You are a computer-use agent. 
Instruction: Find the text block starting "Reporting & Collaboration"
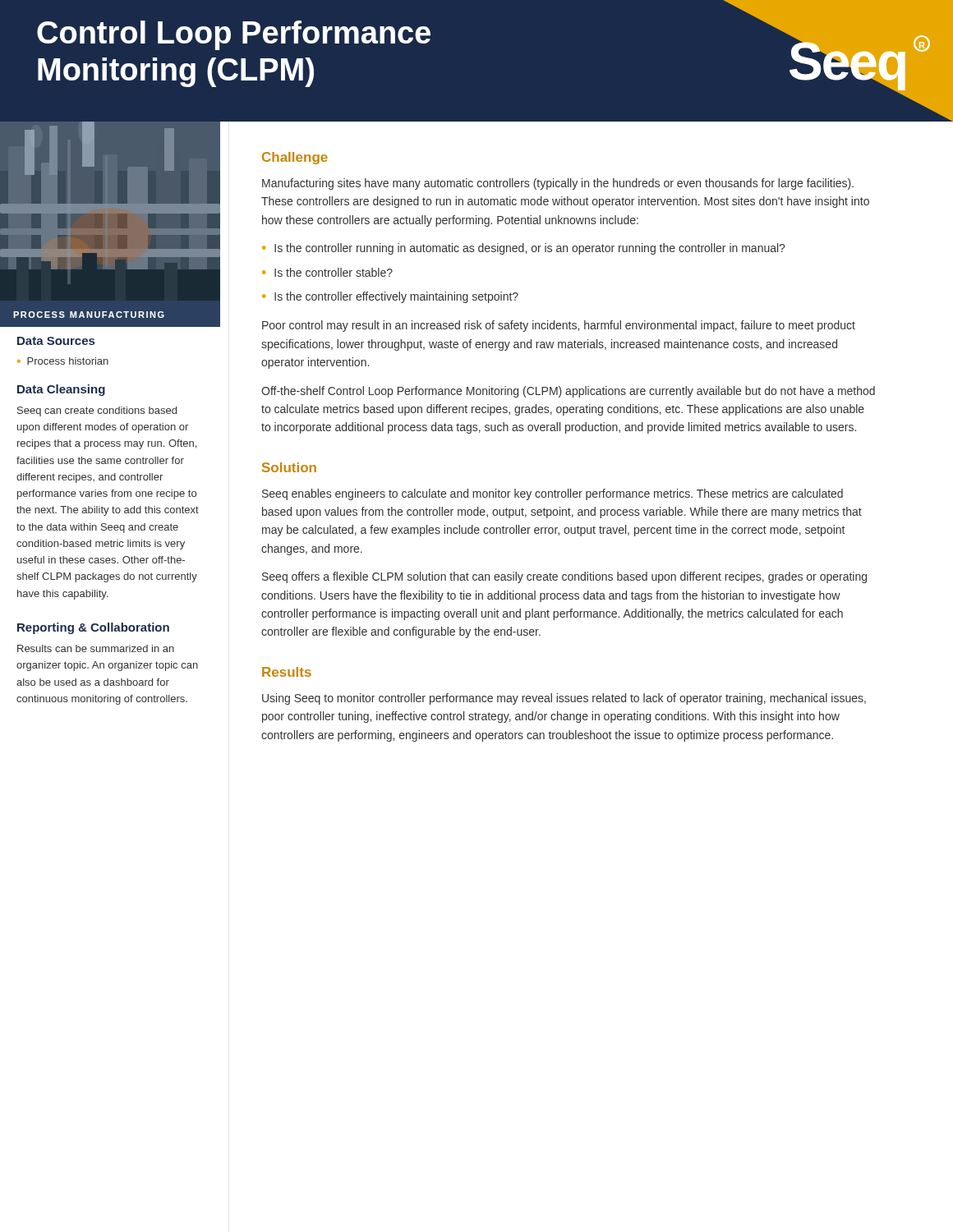[x=93, y=627]
